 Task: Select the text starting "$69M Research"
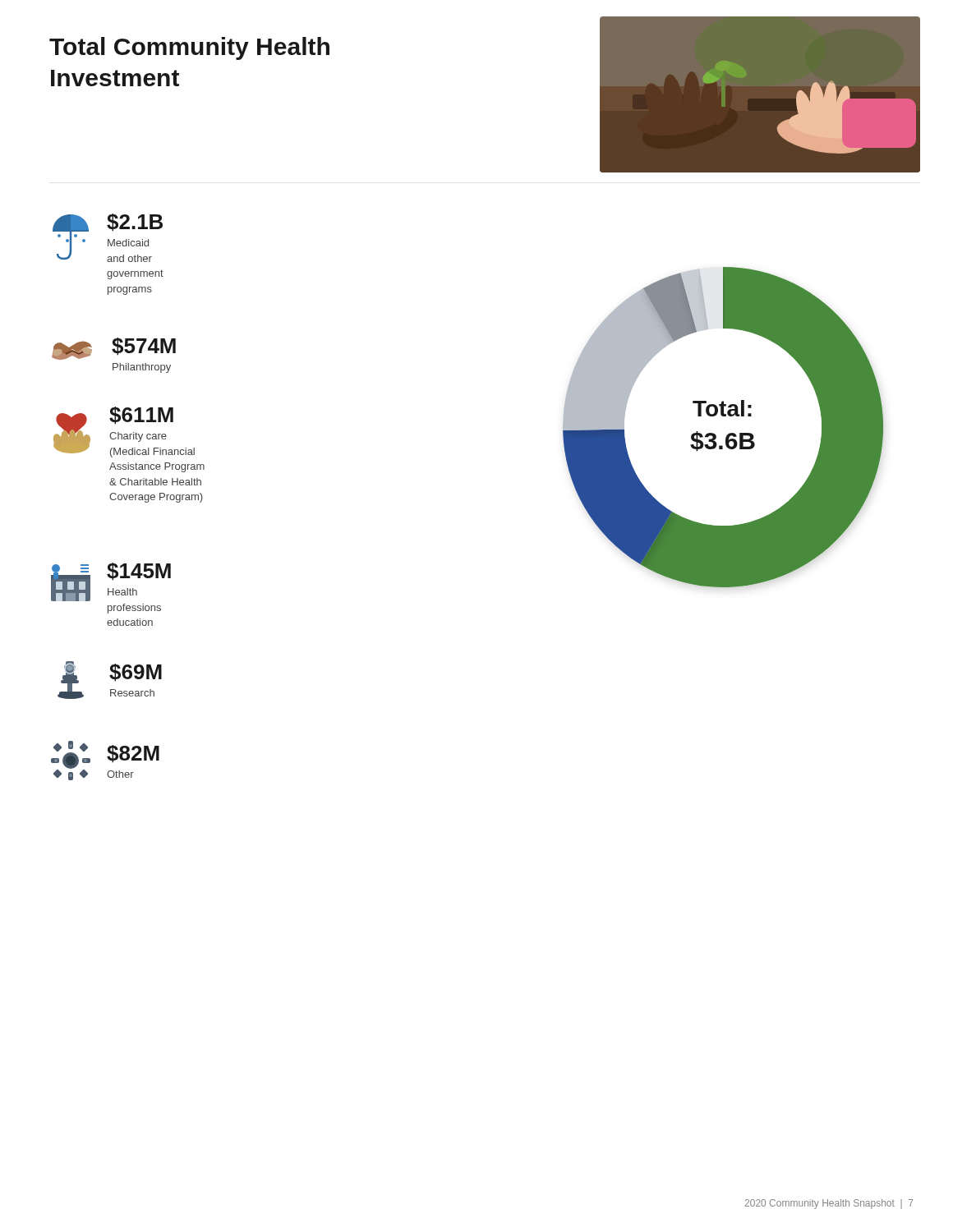106,680
